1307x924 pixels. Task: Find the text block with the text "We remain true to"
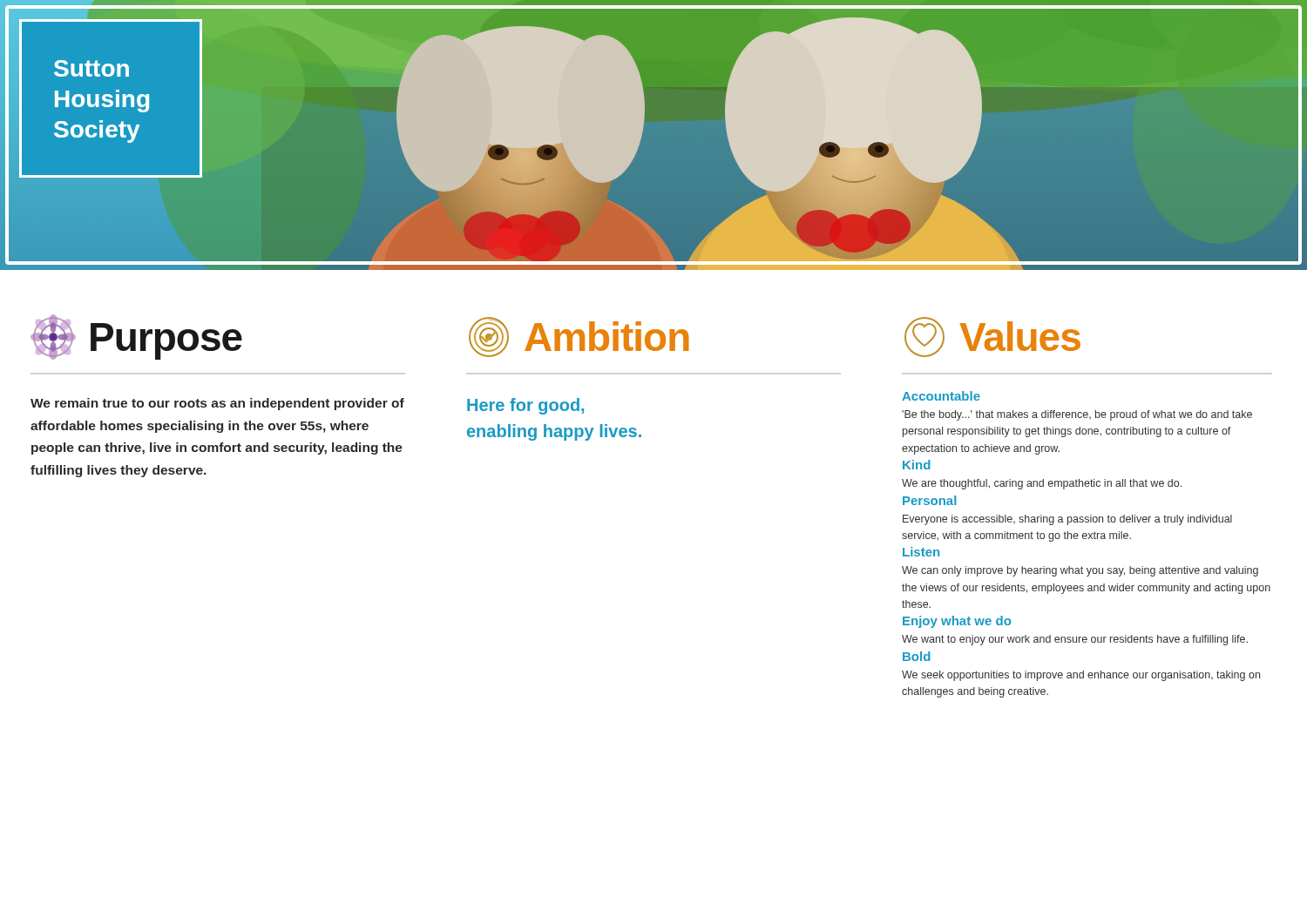tap(217, 436)
